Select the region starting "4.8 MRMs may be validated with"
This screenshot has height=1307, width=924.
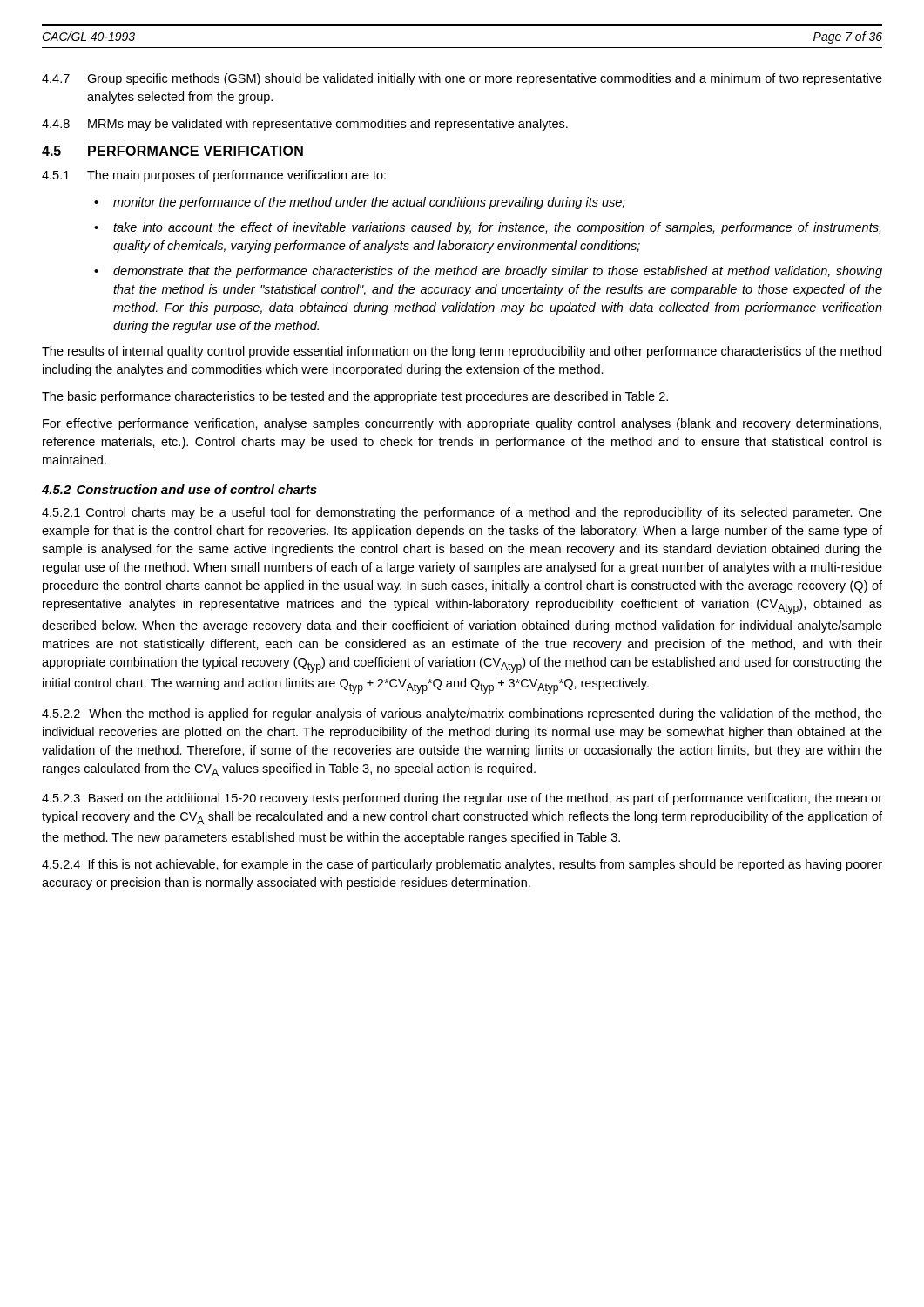click(462, 124)
